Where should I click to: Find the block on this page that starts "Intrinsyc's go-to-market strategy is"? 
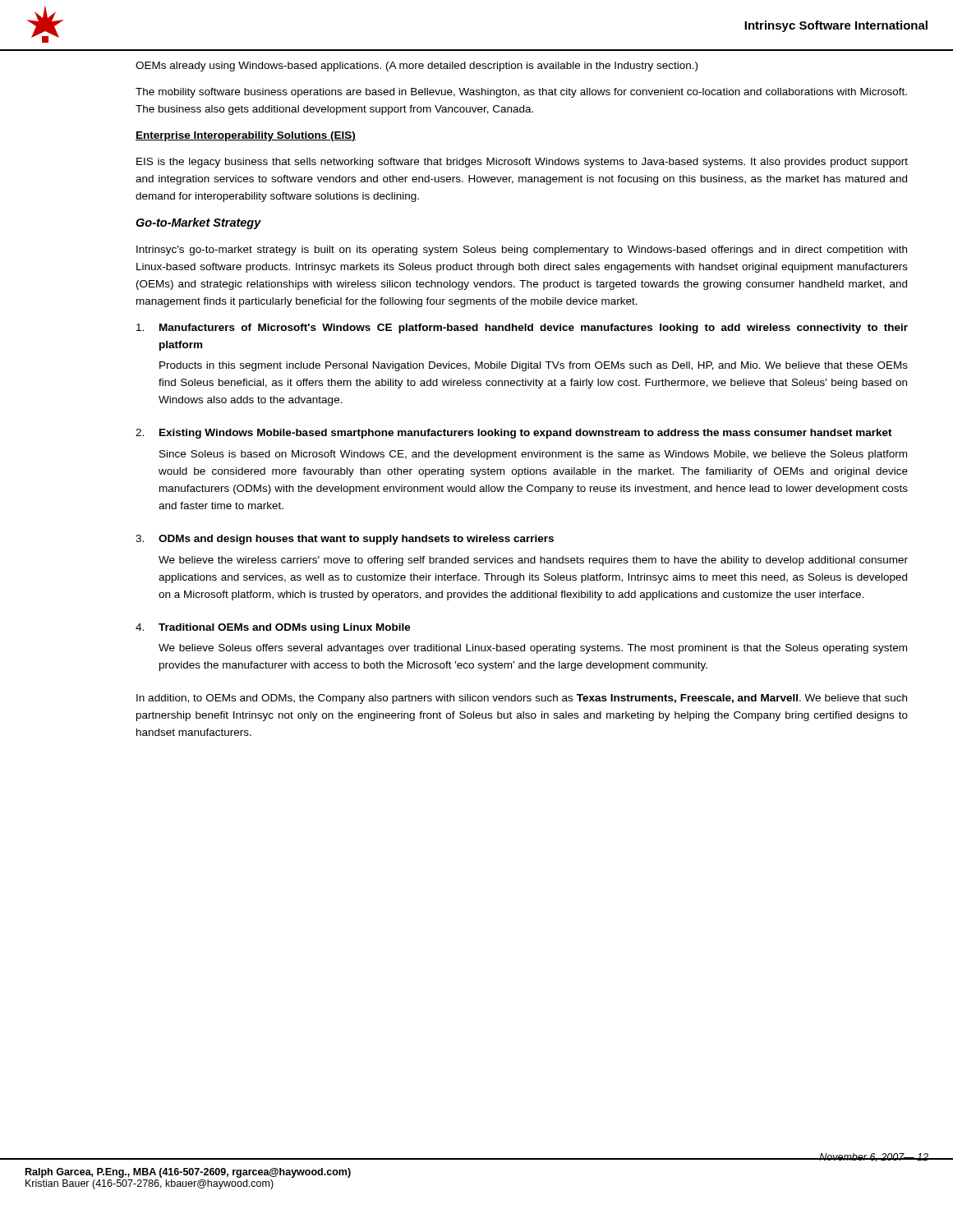click(522, 276)
